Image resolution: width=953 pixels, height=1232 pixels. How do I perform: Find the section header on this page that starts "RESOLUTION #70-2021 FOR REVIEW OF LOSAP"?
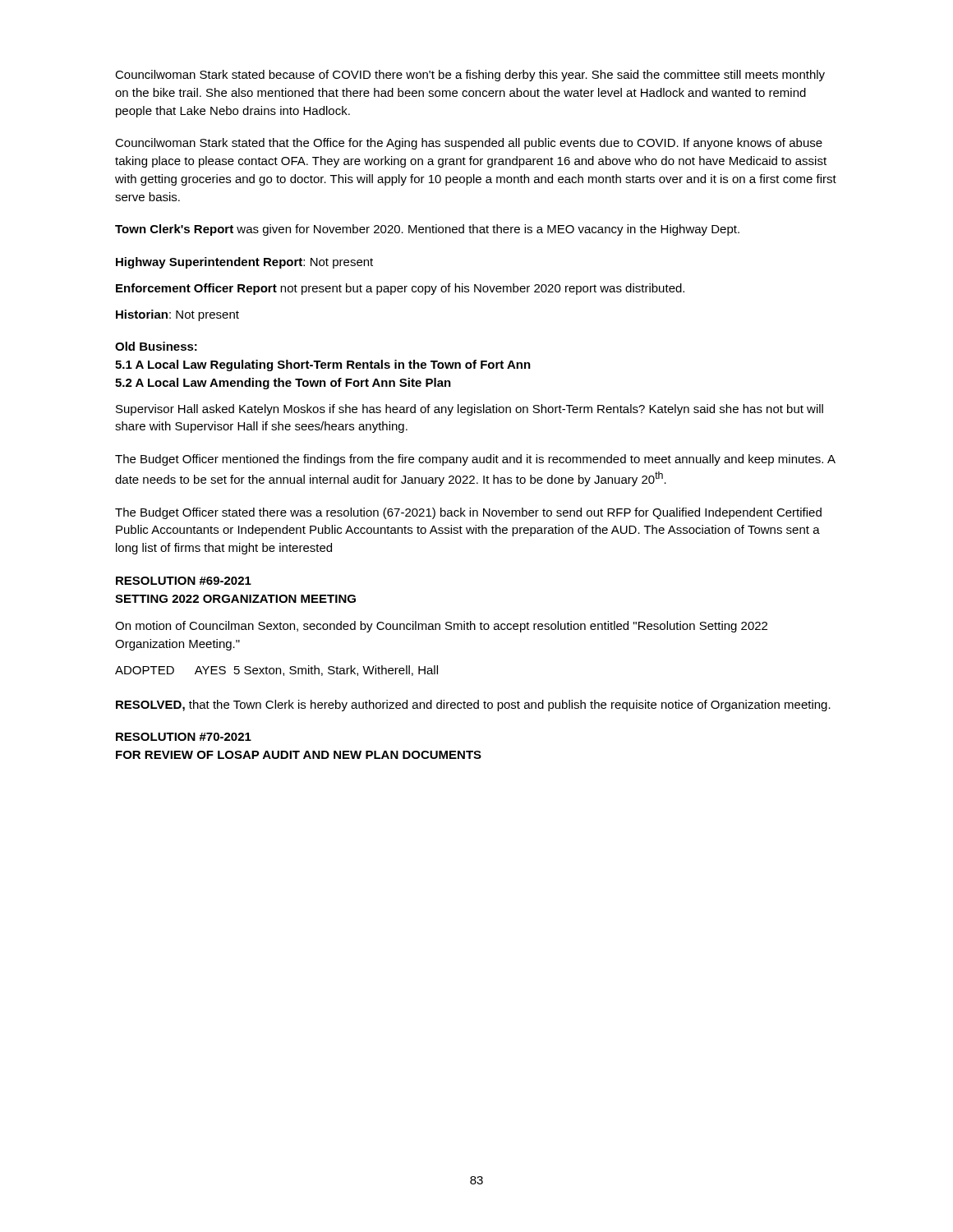pos(298,745)
